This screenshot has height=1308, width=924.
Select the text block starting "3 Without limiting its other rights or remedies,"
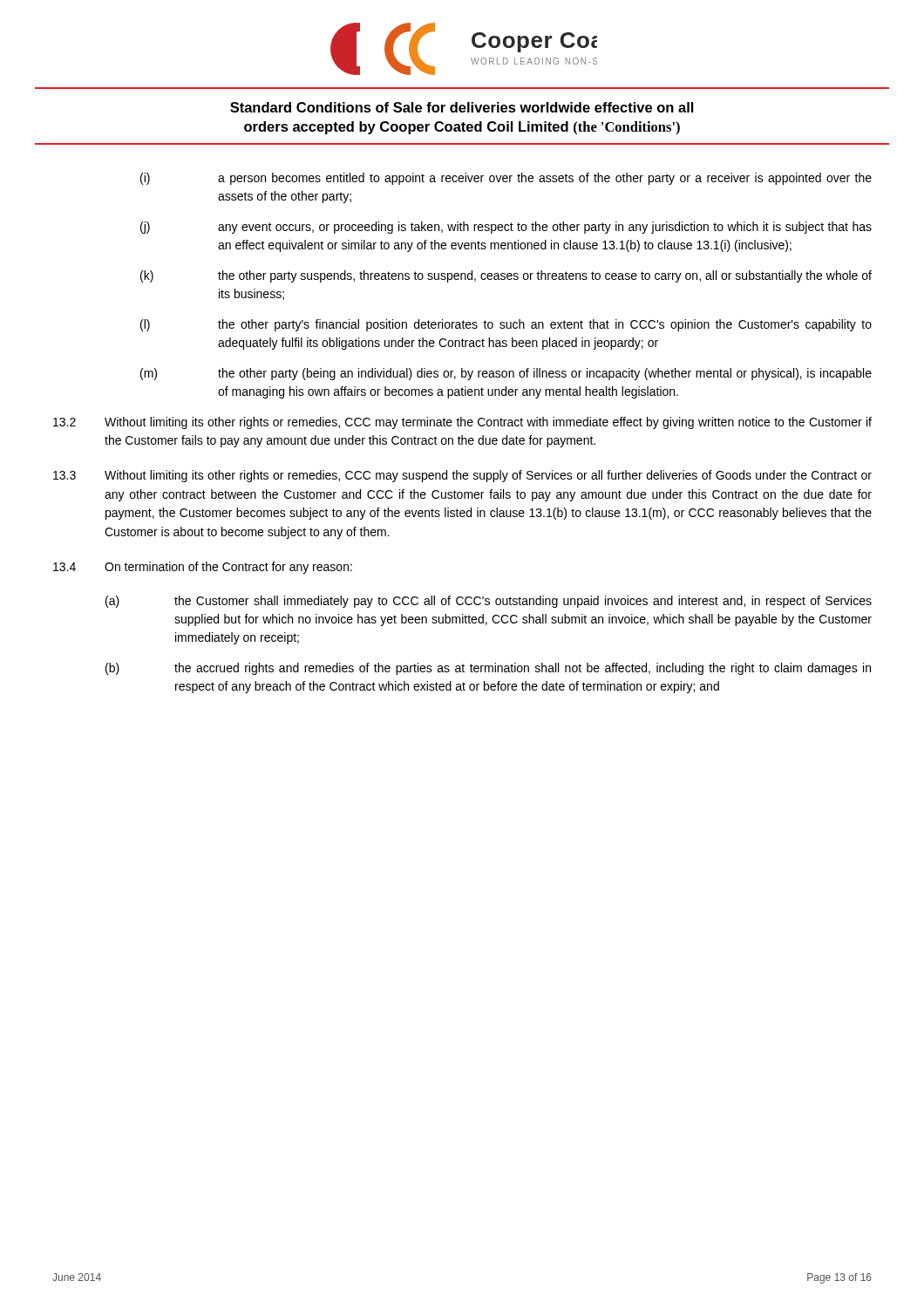click(462, 504)
